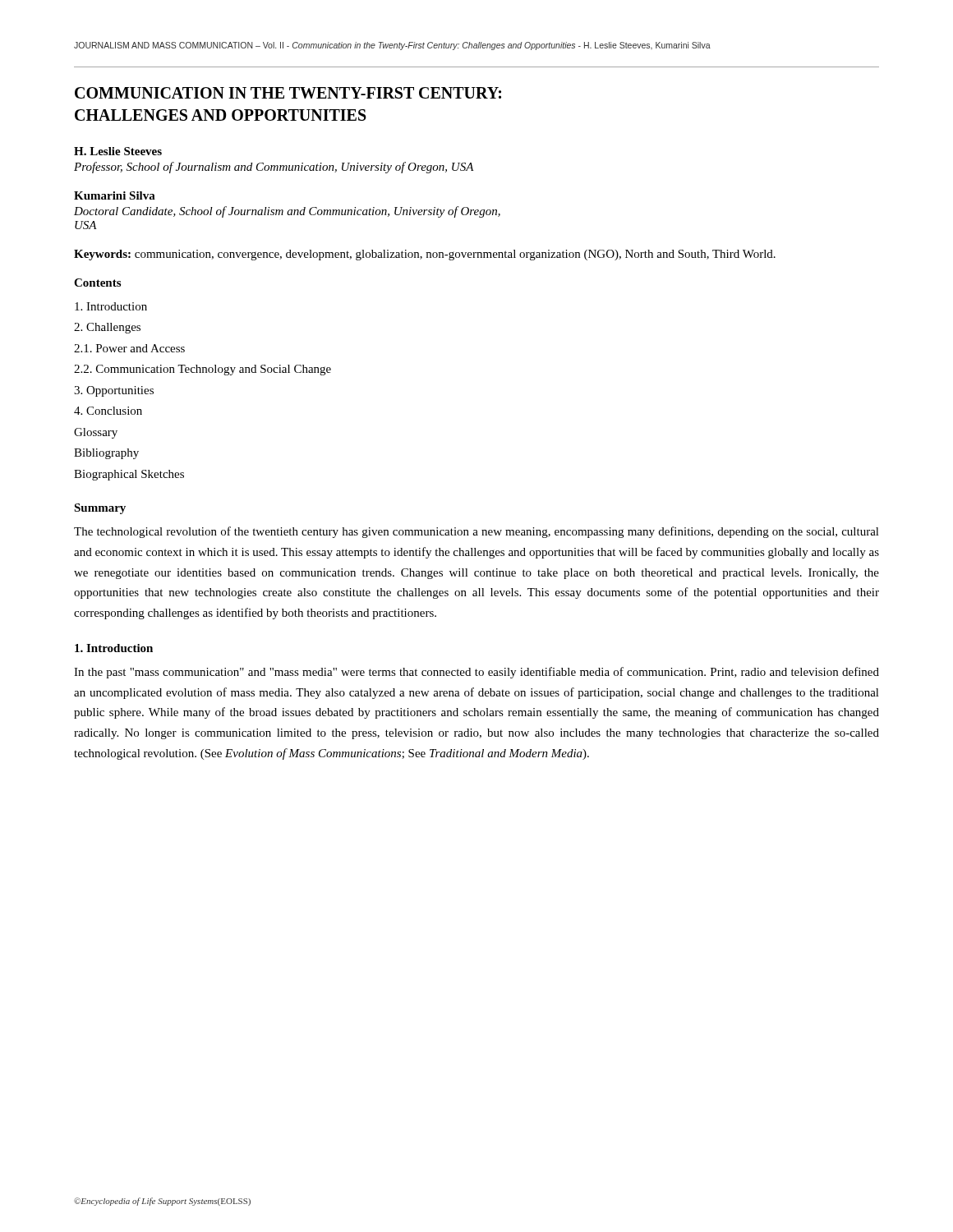Point to "2.1. Power and Access"

pos(130,348)
